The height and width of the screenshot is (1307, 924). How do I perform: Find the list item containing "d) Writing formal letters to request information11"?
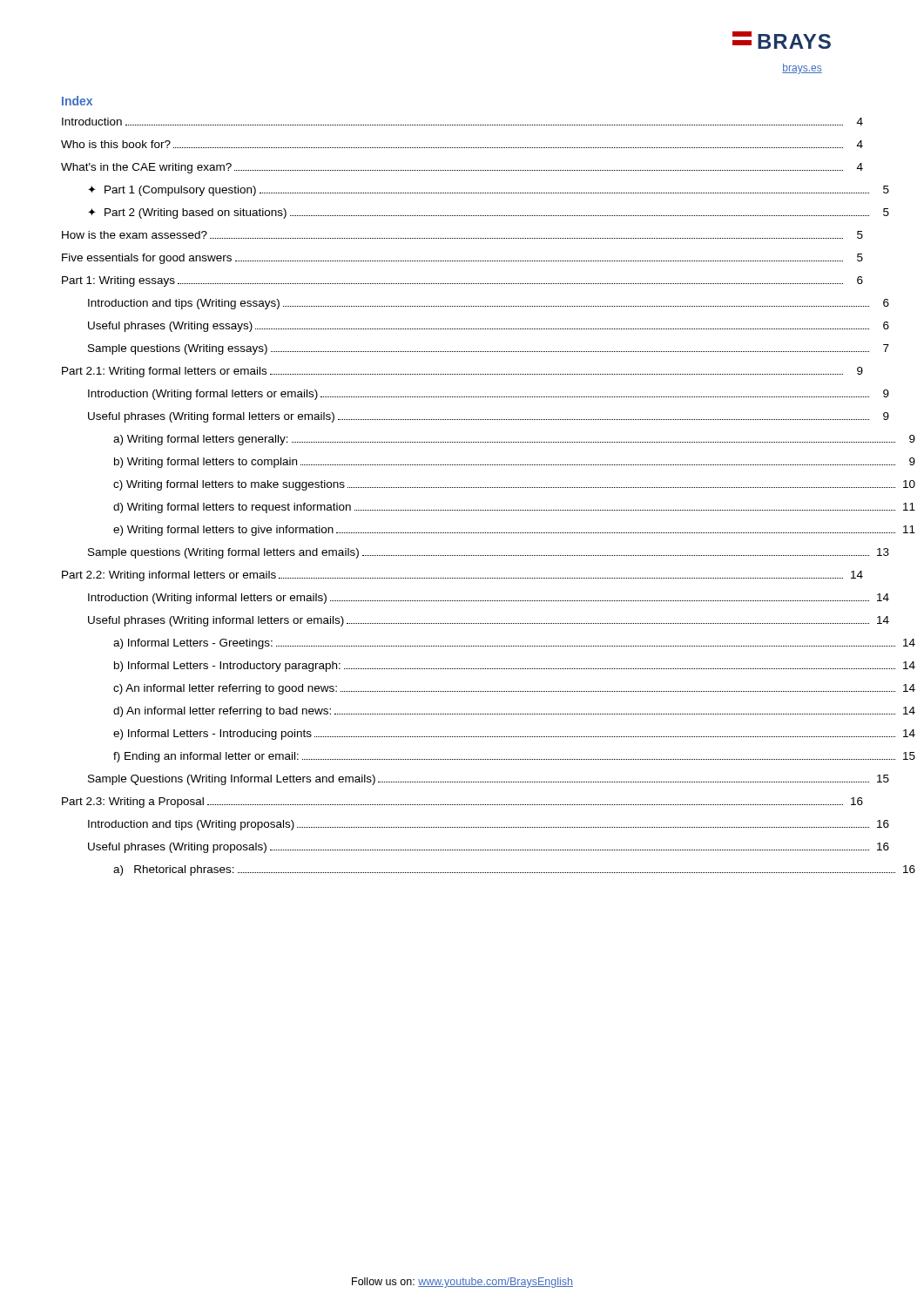(462, 507)
